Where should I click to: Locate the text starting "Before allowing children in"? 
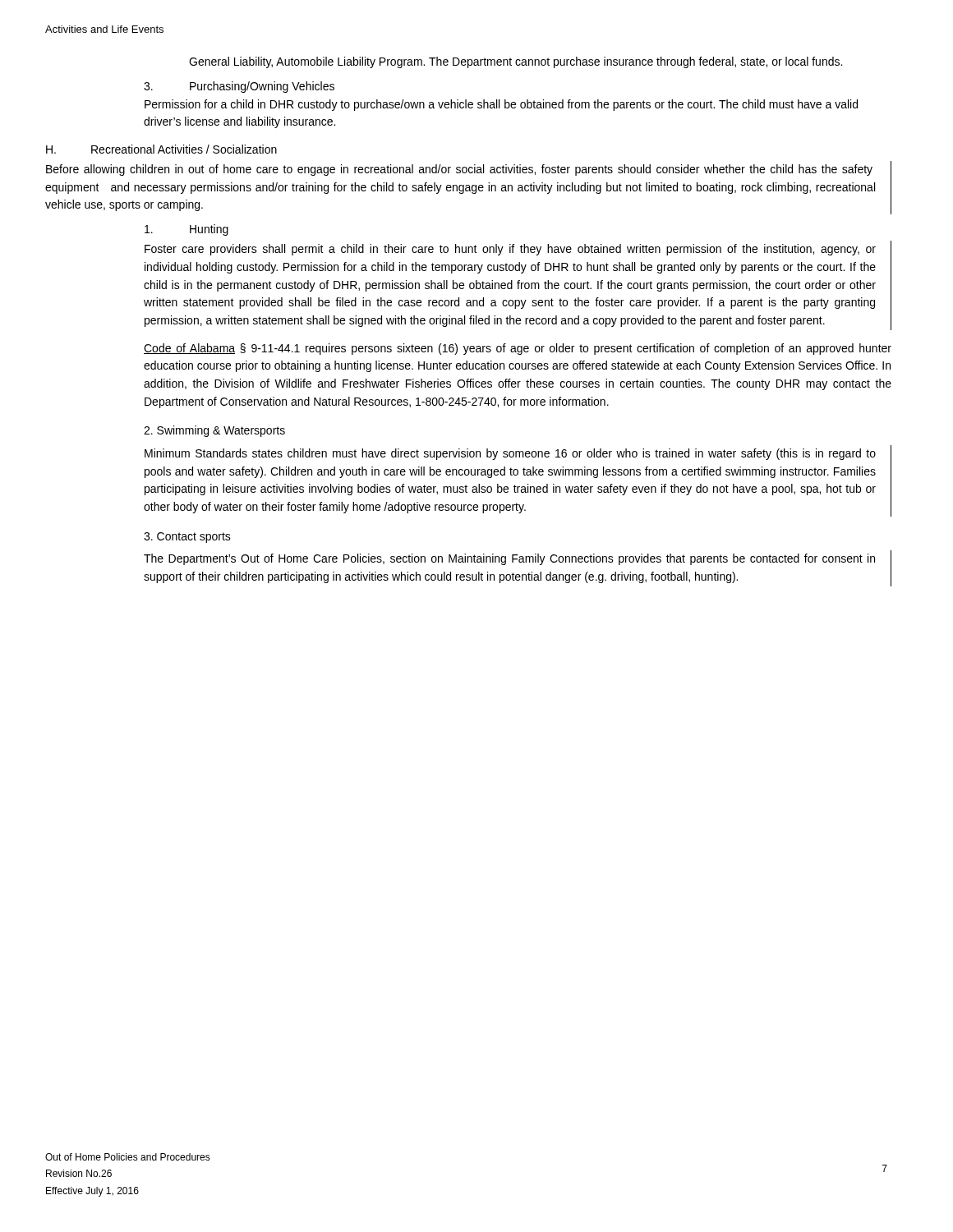(x=460, y=187)
